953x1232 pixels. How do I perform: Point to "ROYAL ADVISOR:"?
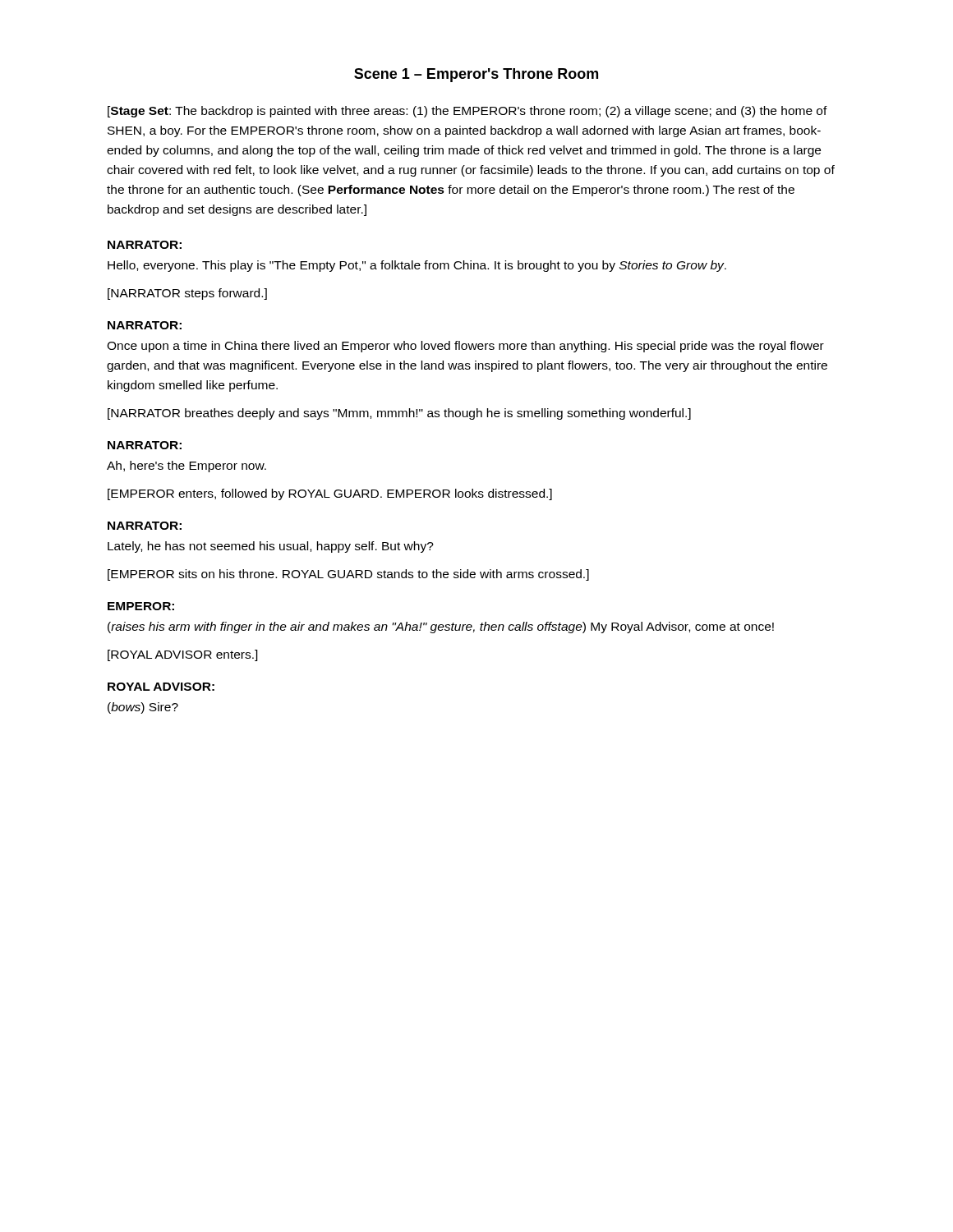tap(161, 686)
